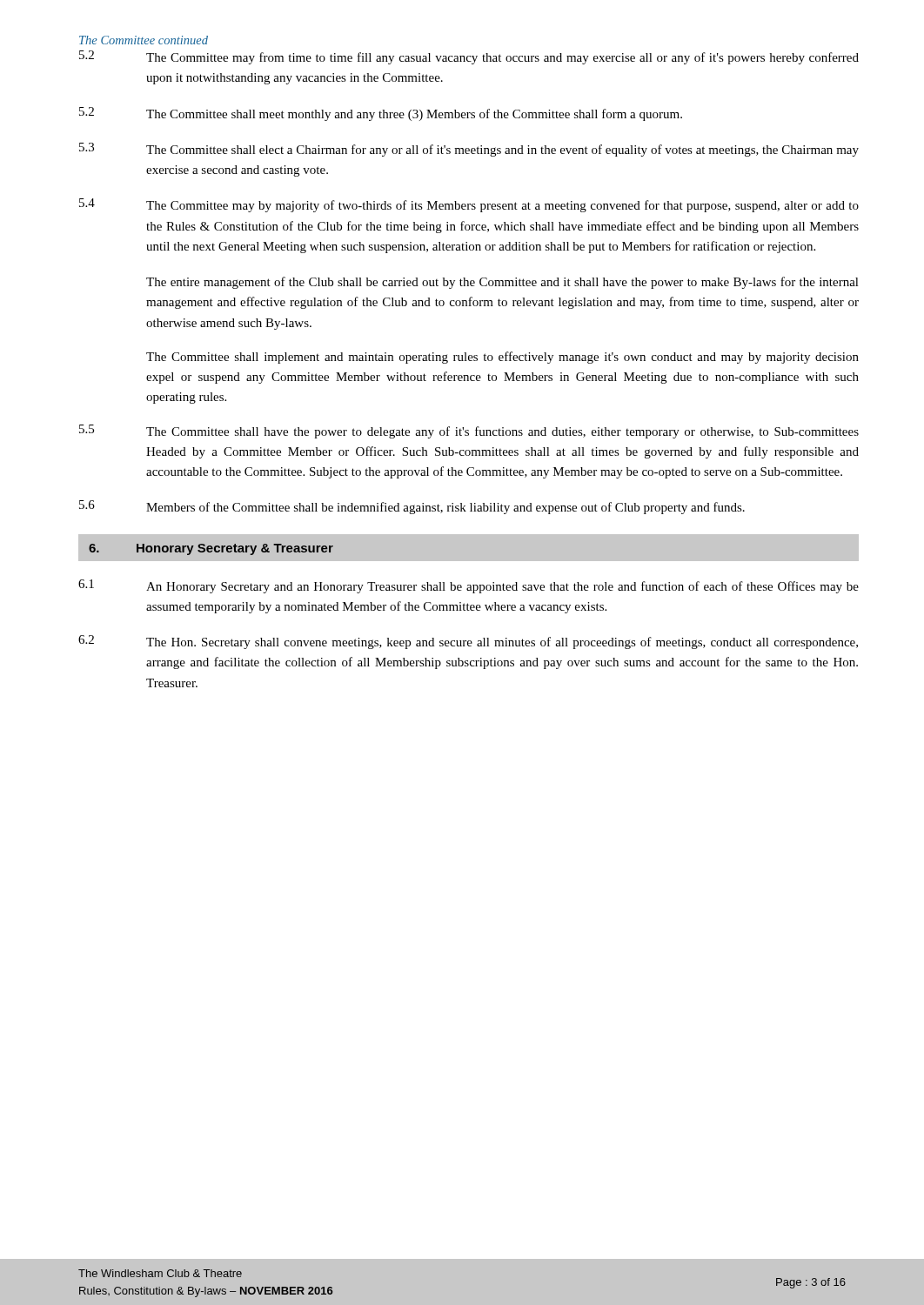Point to the block beginning "5.2 The Committee may from time to time"
The image size is (924, 1305).
click(469, 68)
